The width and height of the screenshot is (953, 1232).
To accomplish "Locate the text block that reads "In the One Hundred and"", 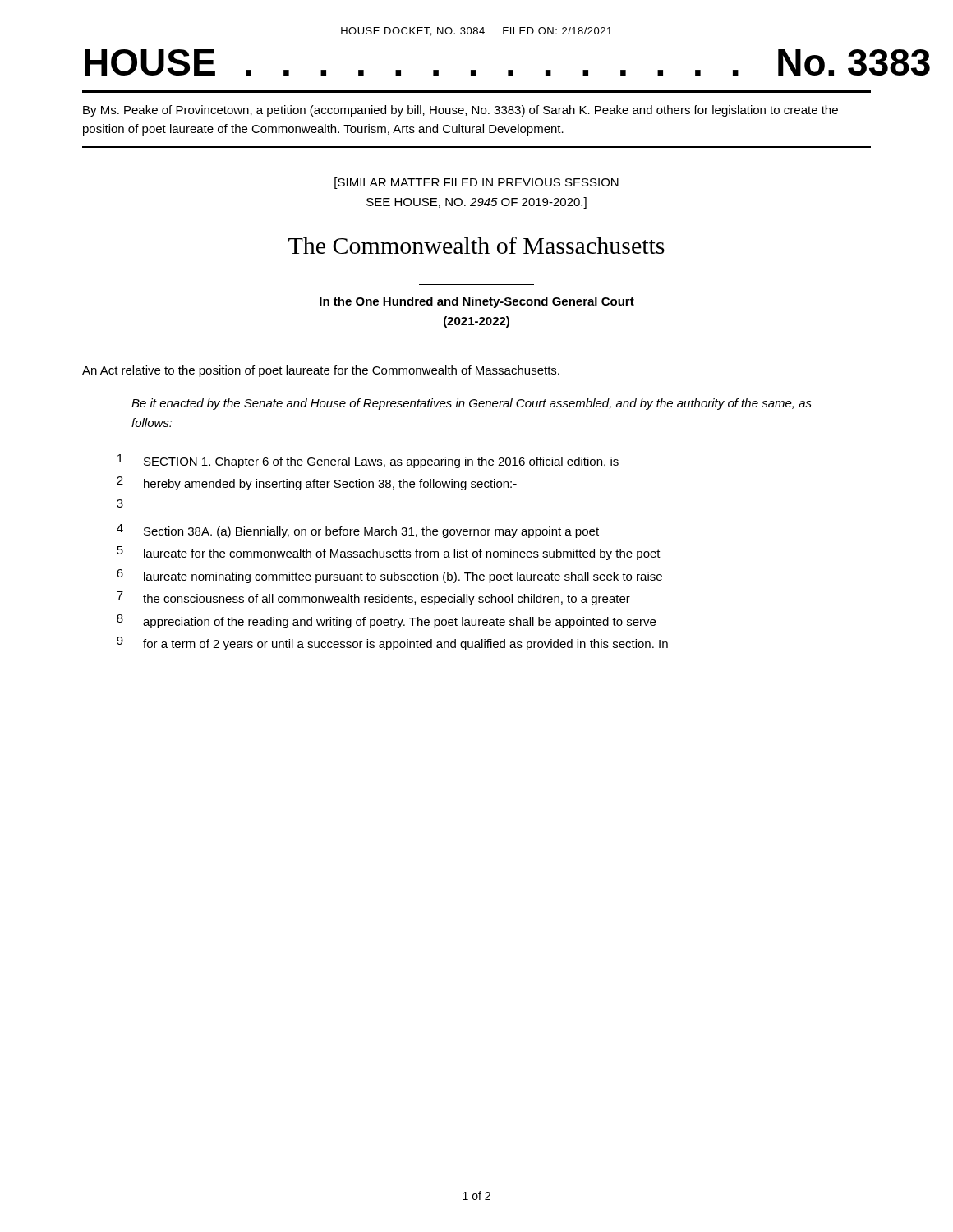I will point(476,311).
